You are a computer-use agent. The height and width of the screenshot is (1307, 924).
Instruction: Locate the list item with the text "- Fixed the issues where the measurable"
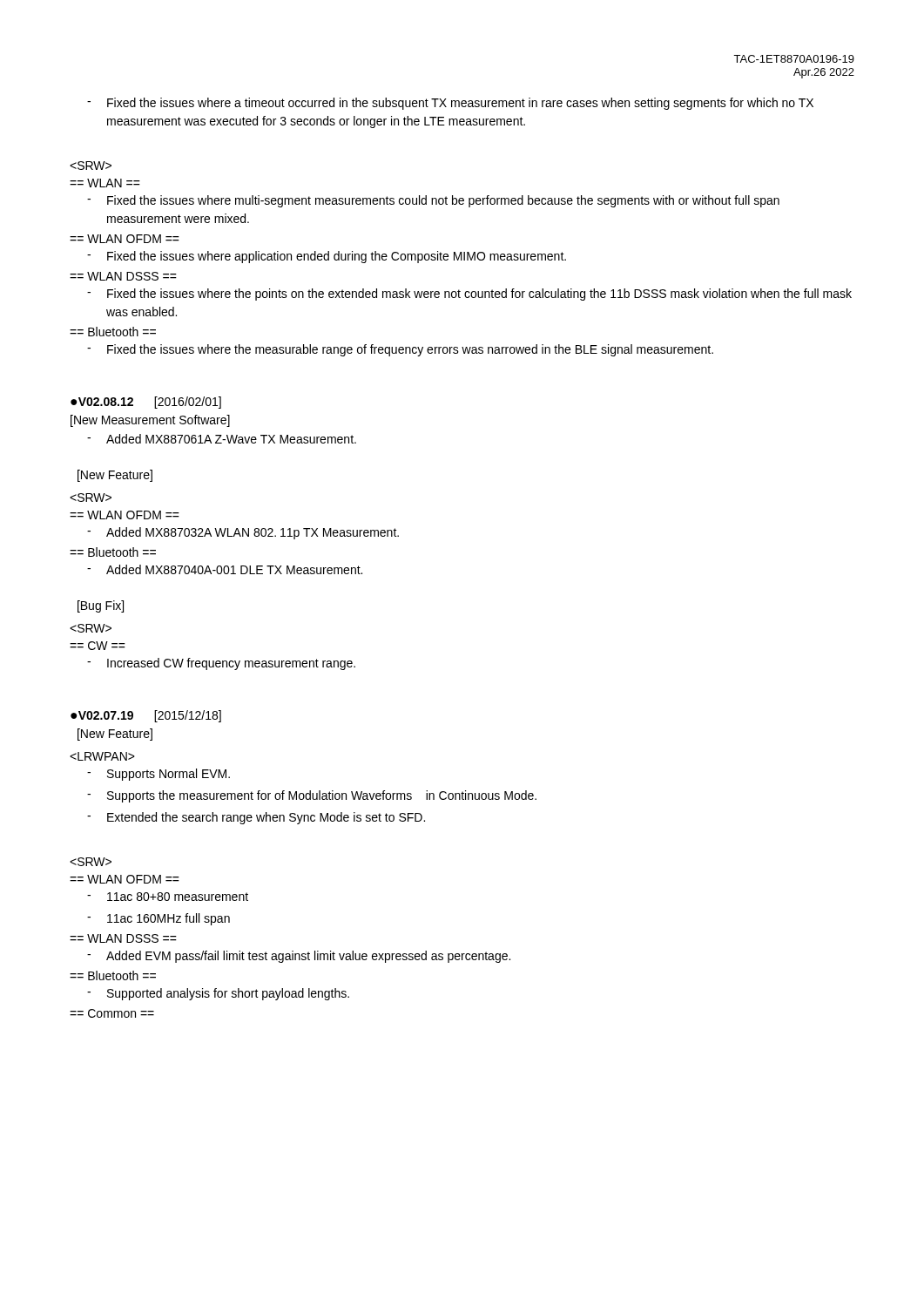(x=471, y=350)
